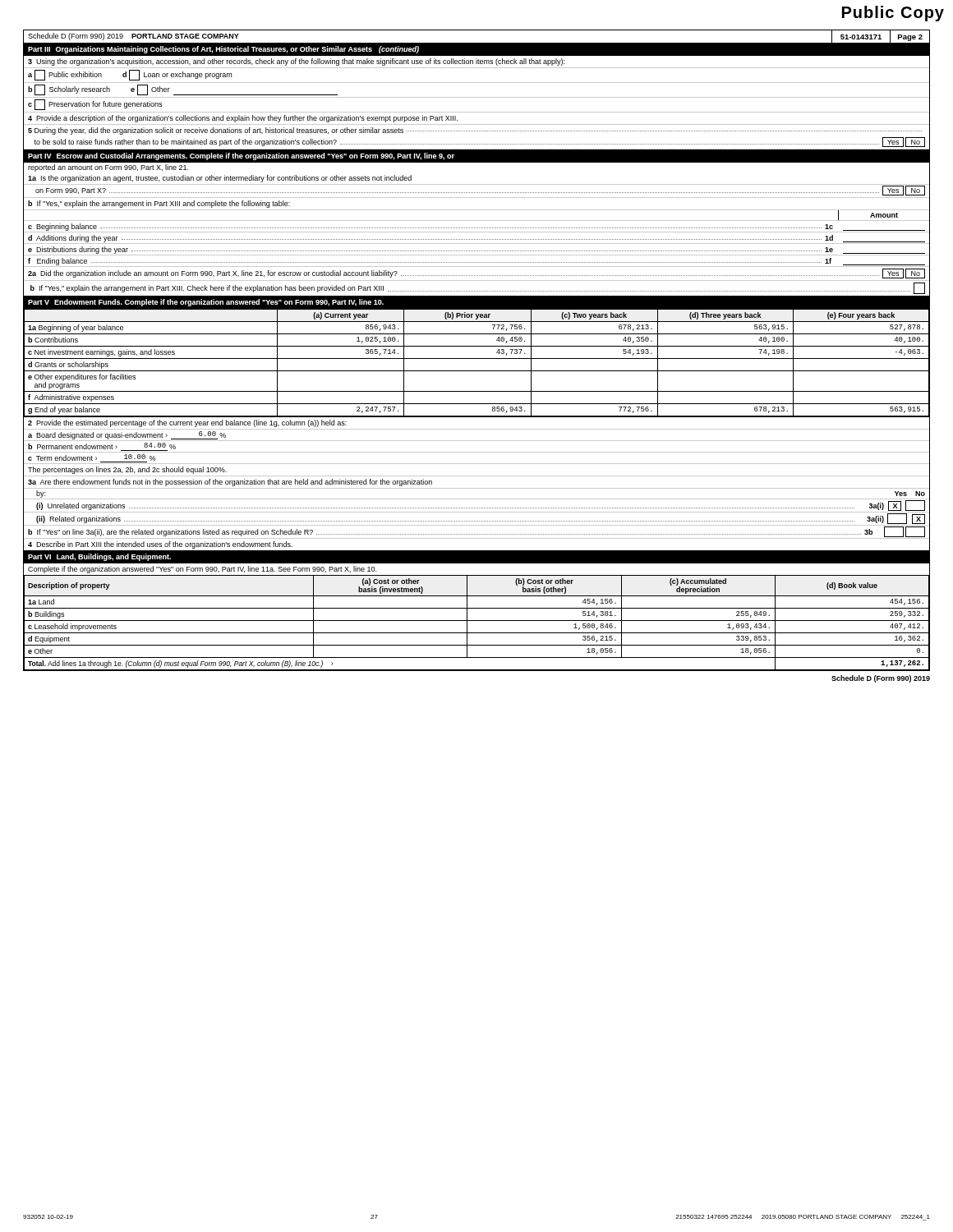953x1232 pixels.
Task: Point to the passage starting "d Additions during the year 1d"
Action: tap(476, 238)
